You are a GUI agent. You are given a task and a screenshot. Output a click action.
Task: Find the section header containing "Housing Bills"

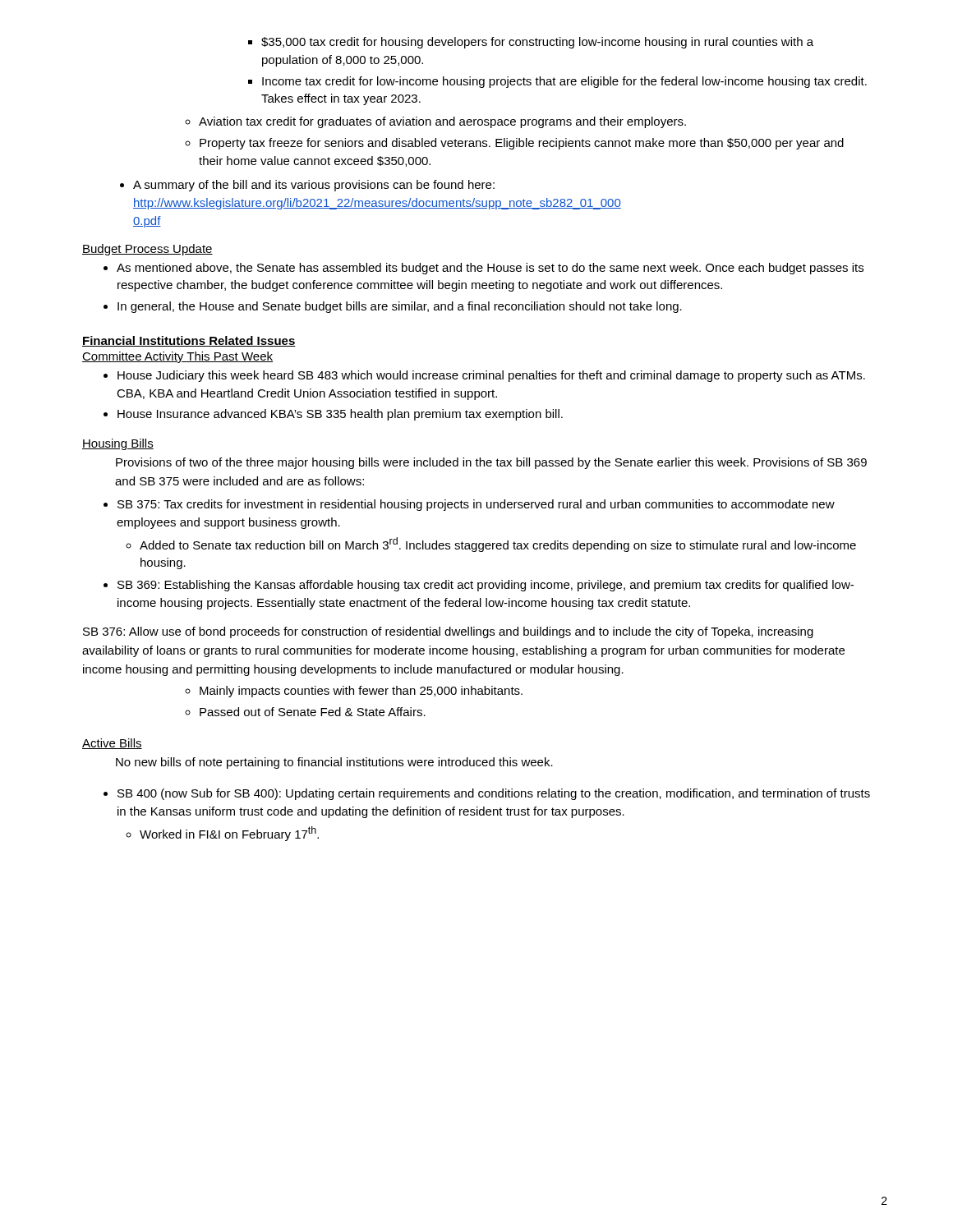tap(118, 443)
